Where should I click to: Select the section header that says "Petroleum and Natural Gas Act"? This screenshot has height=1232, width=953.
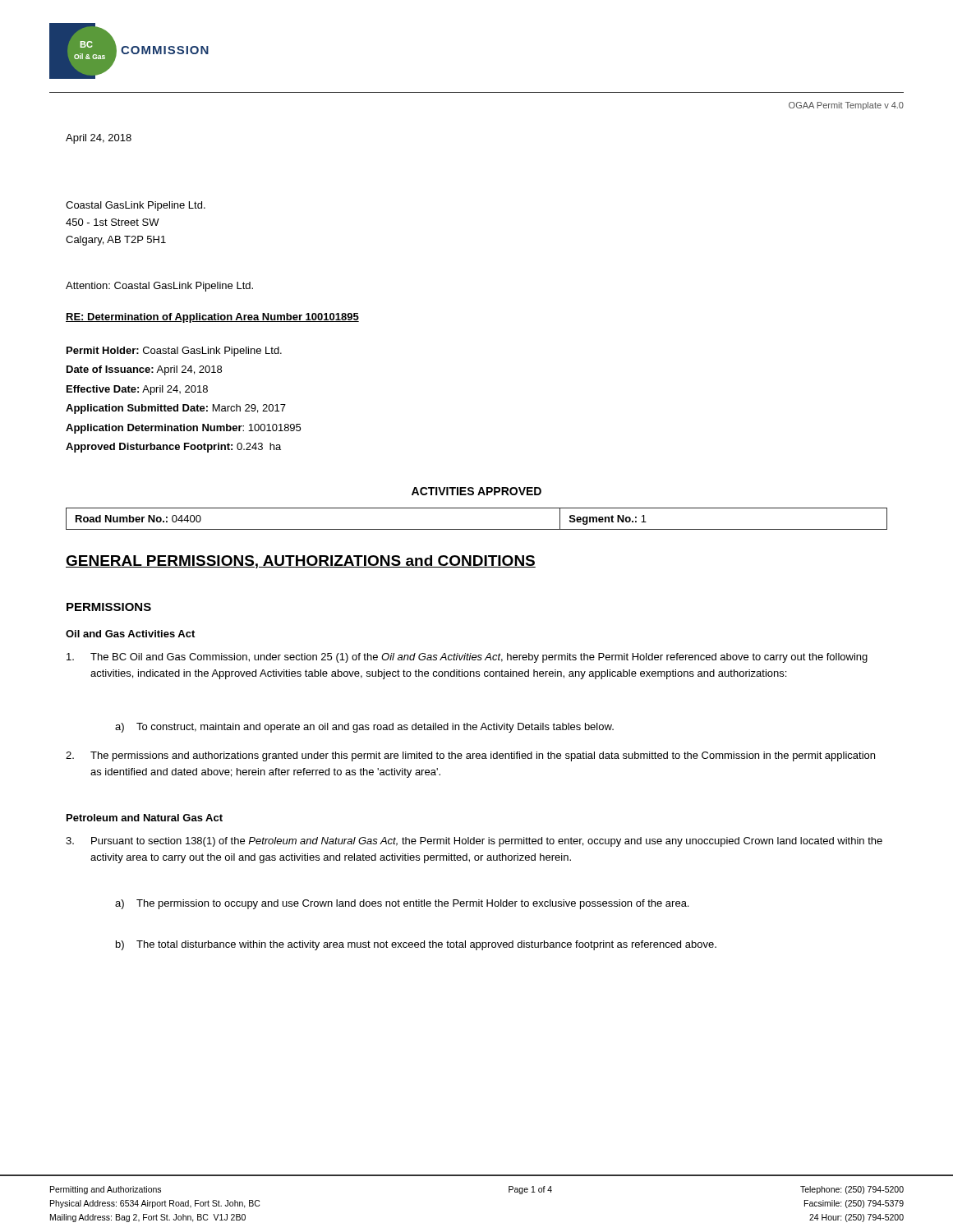click(144, 818)
